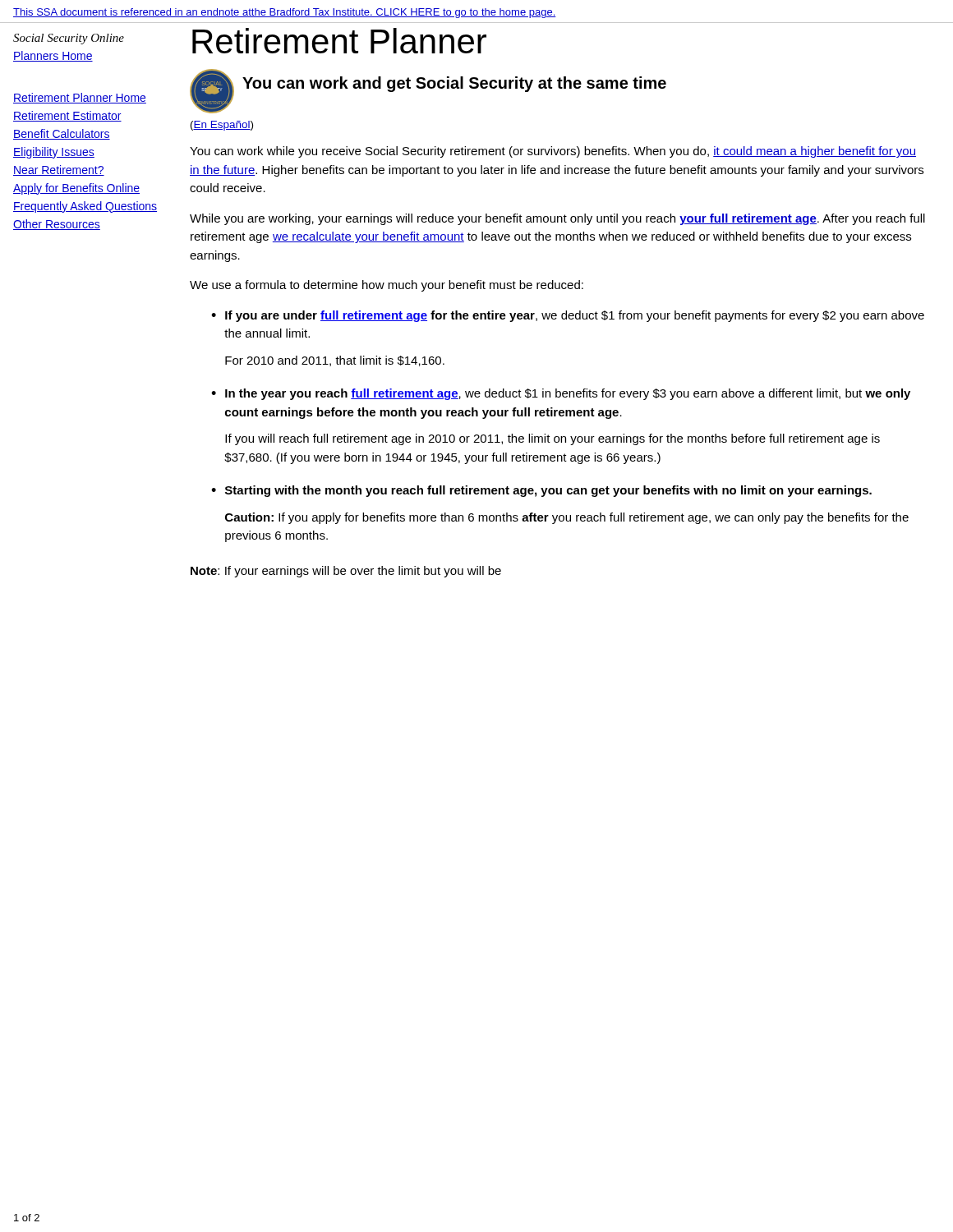
Task: Click where it says "Retirement Planner"
Action: click(x=338, y=42)
